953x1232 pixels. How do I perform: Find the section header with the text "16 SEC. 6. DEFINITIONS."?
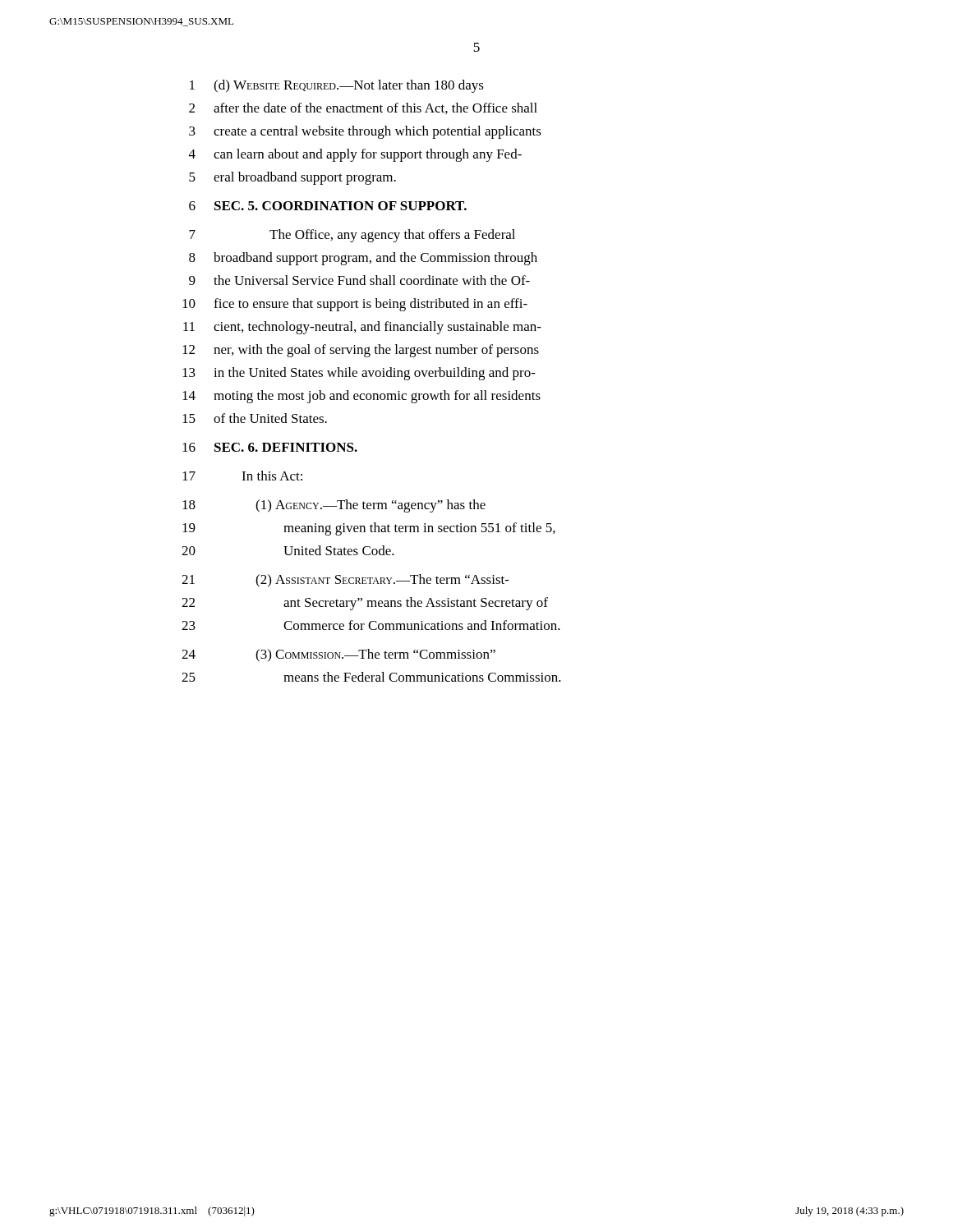[270, 447]
